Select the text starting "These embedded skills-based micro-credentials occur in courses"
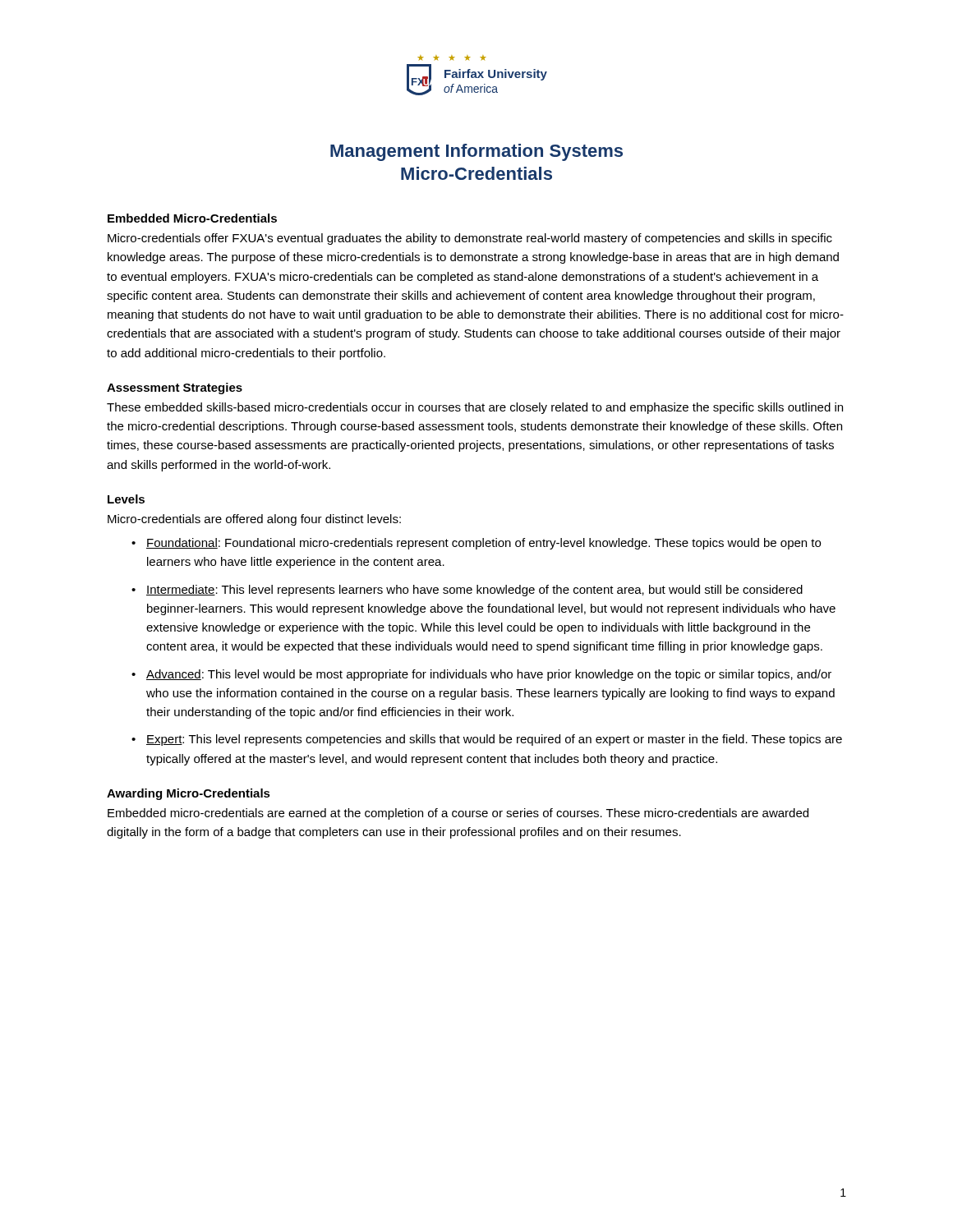This screenshot has height=1232, width=953. 475,435
